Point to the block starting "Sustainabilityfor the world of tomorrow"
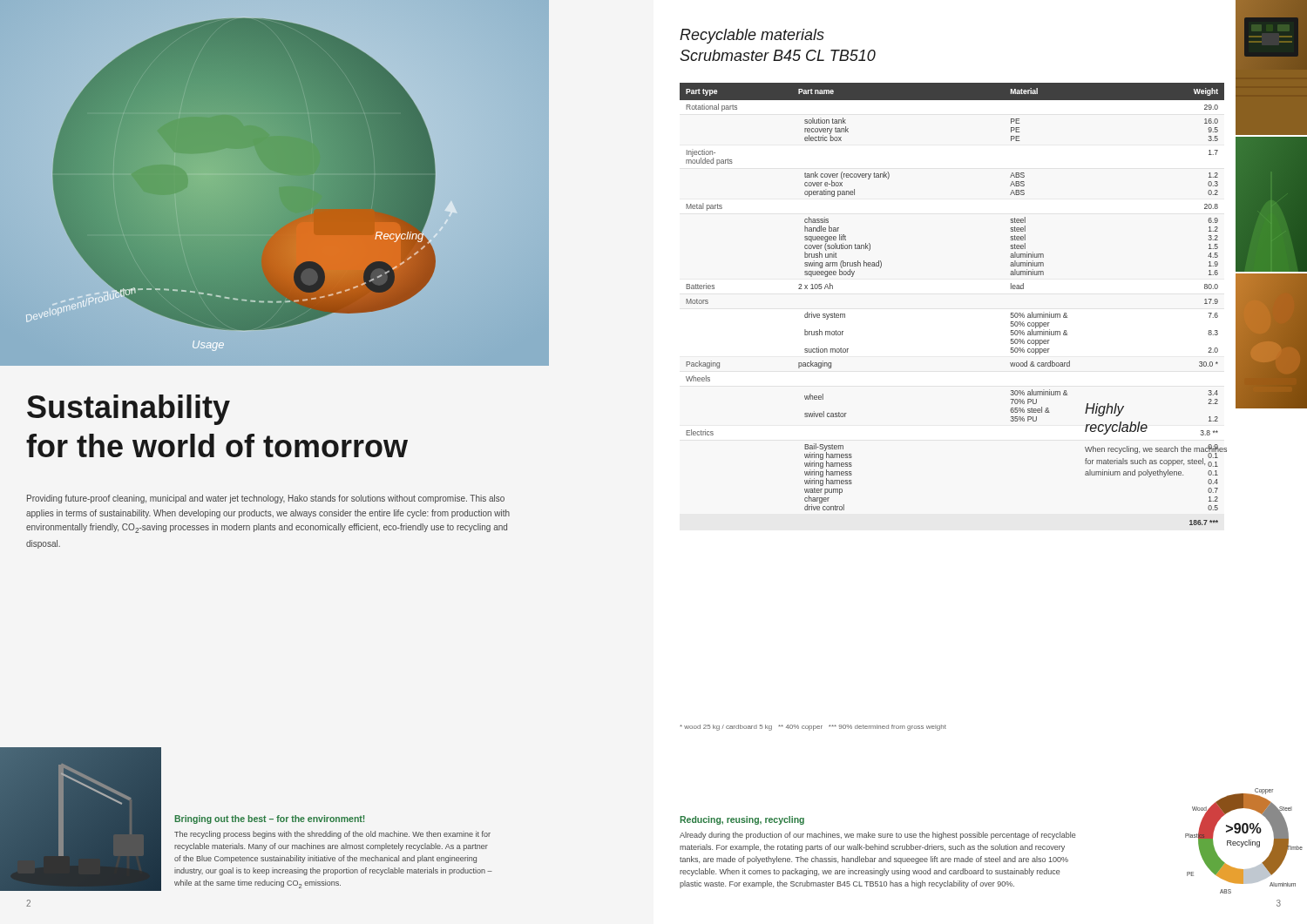The height and width of the screenshot is (924, 1307). tap(279, 427)
